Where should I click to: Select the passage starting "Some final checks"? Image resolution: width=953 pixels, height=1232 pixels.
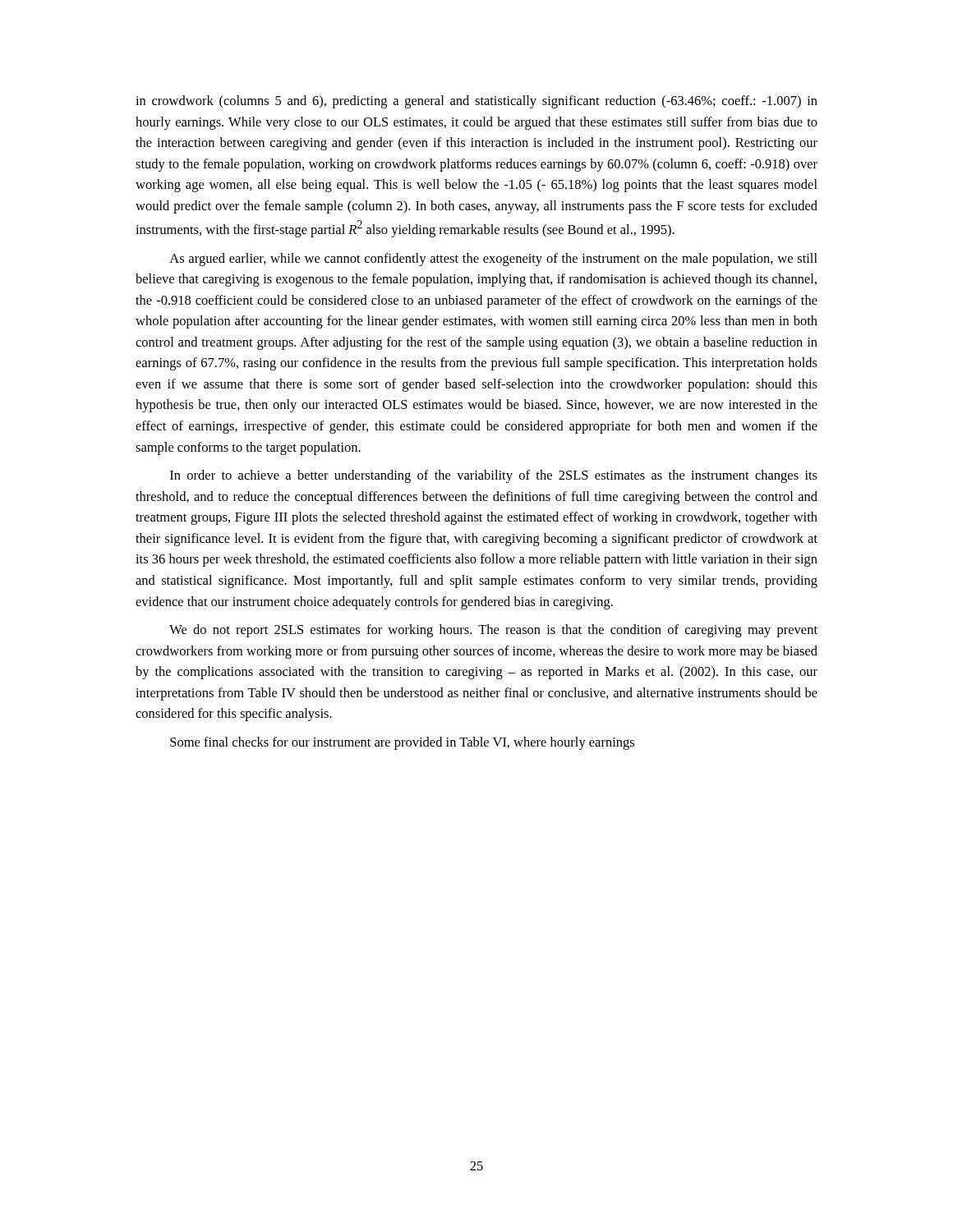[476, 742]
